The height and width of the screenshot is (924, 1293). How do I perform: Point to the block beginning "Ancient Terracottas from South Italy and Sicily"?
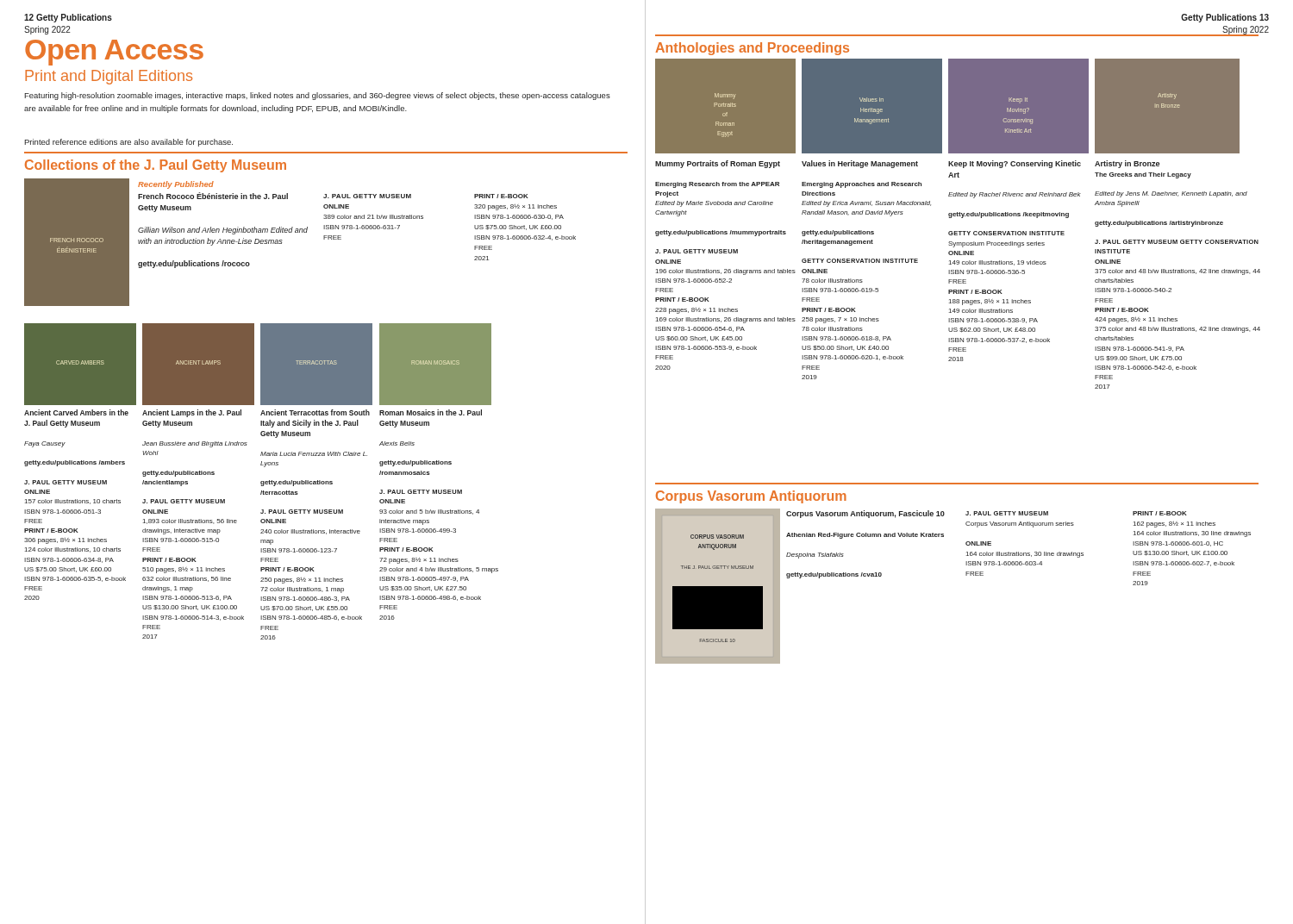[315, 525]
